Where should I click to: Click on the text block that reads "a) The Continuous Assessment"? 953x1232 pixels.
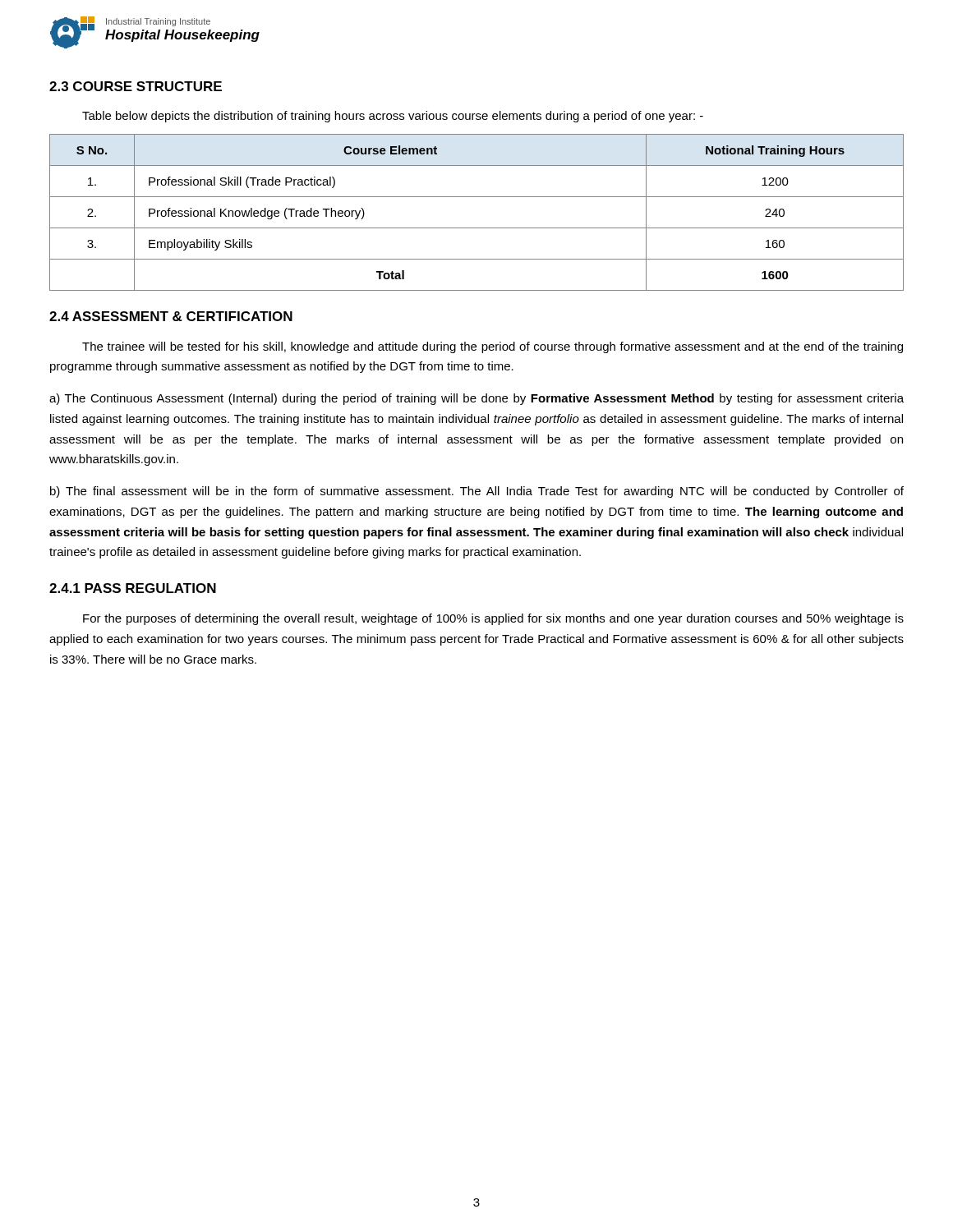[476, 428]
